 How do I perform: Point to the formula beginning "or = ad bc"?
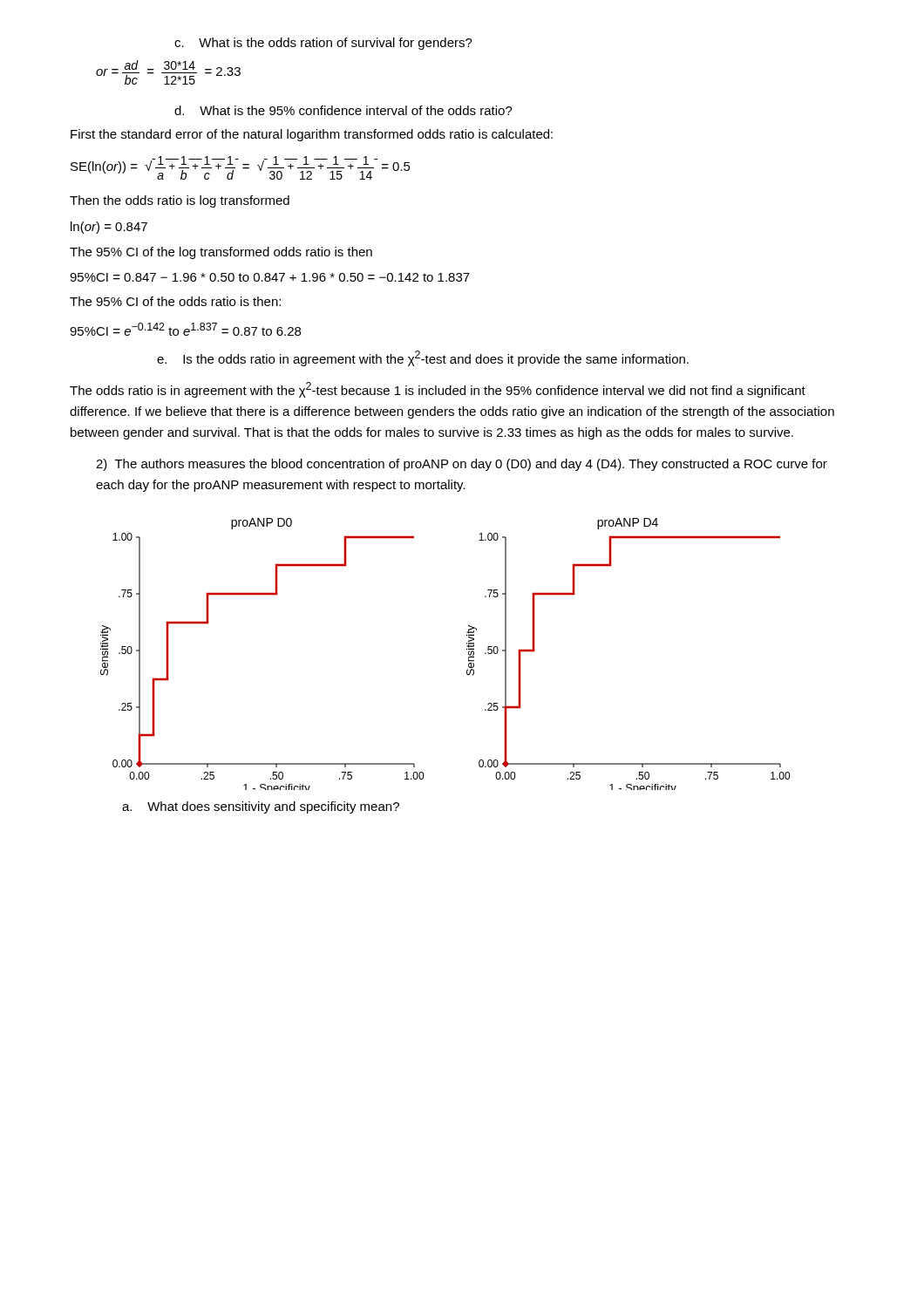pos(168,73)
